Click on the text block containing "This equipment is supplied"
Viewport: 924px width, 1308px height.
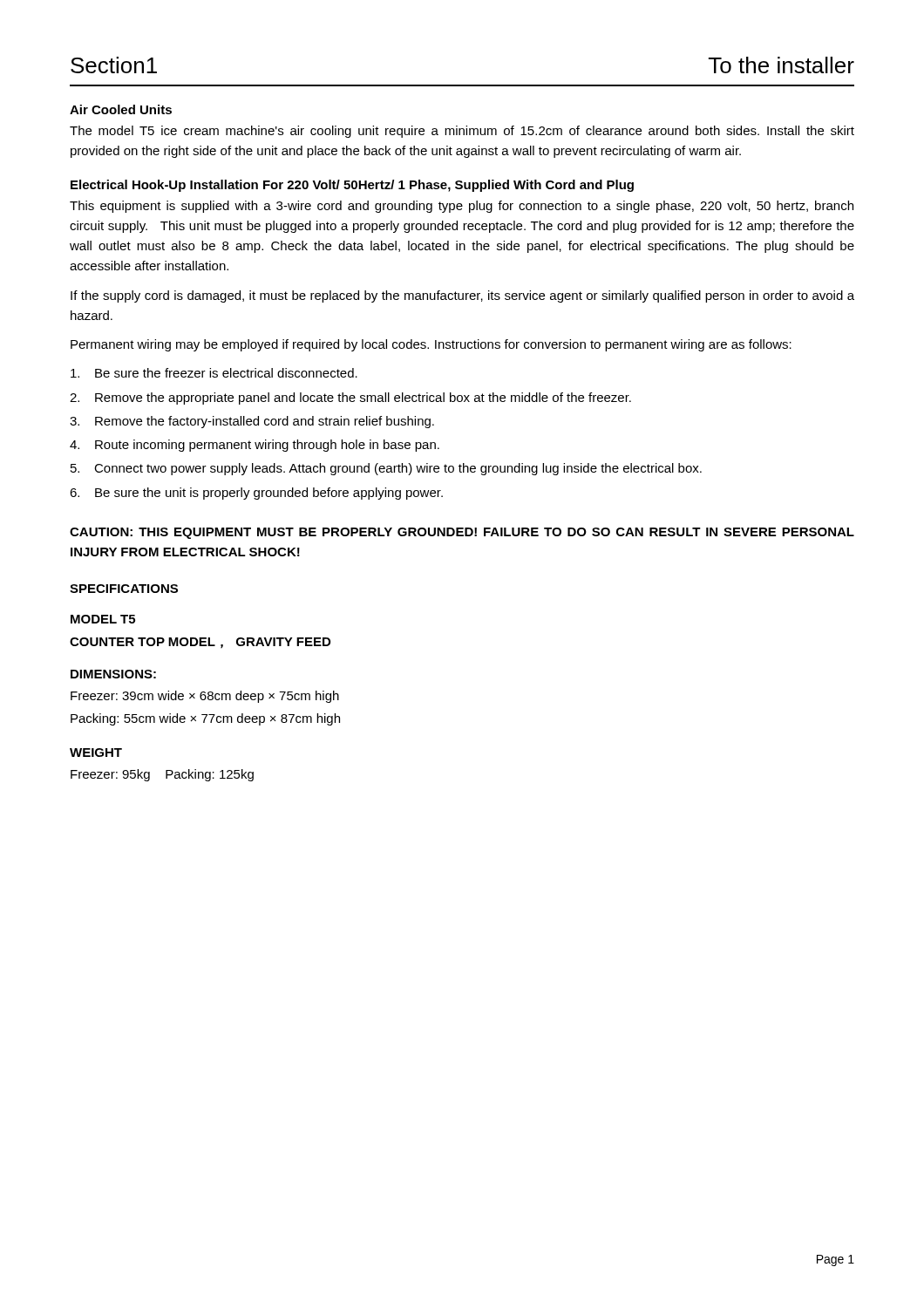click(x=462, y=235)
